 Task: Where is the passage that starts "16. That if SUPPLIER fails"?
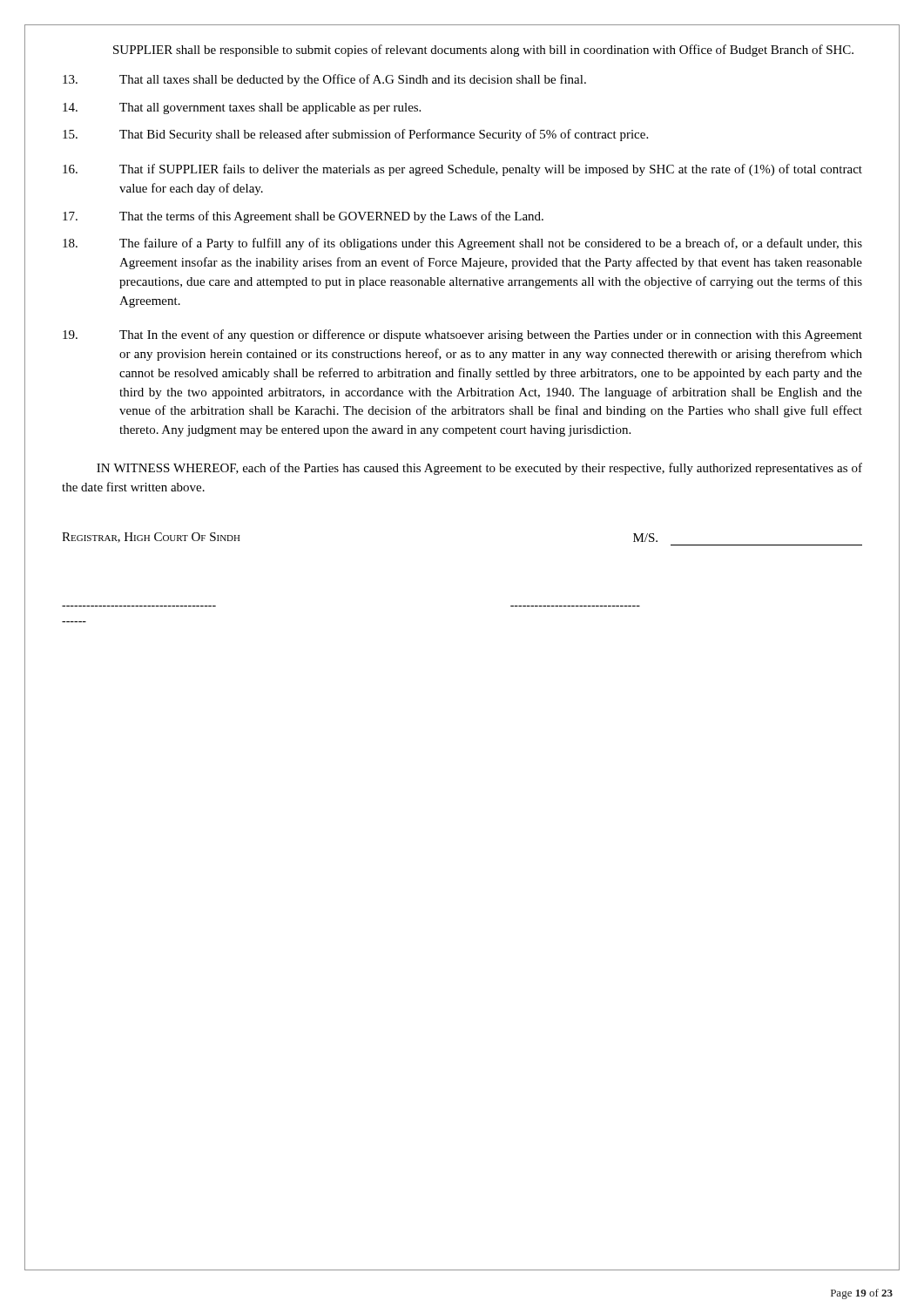coord(462,179)
